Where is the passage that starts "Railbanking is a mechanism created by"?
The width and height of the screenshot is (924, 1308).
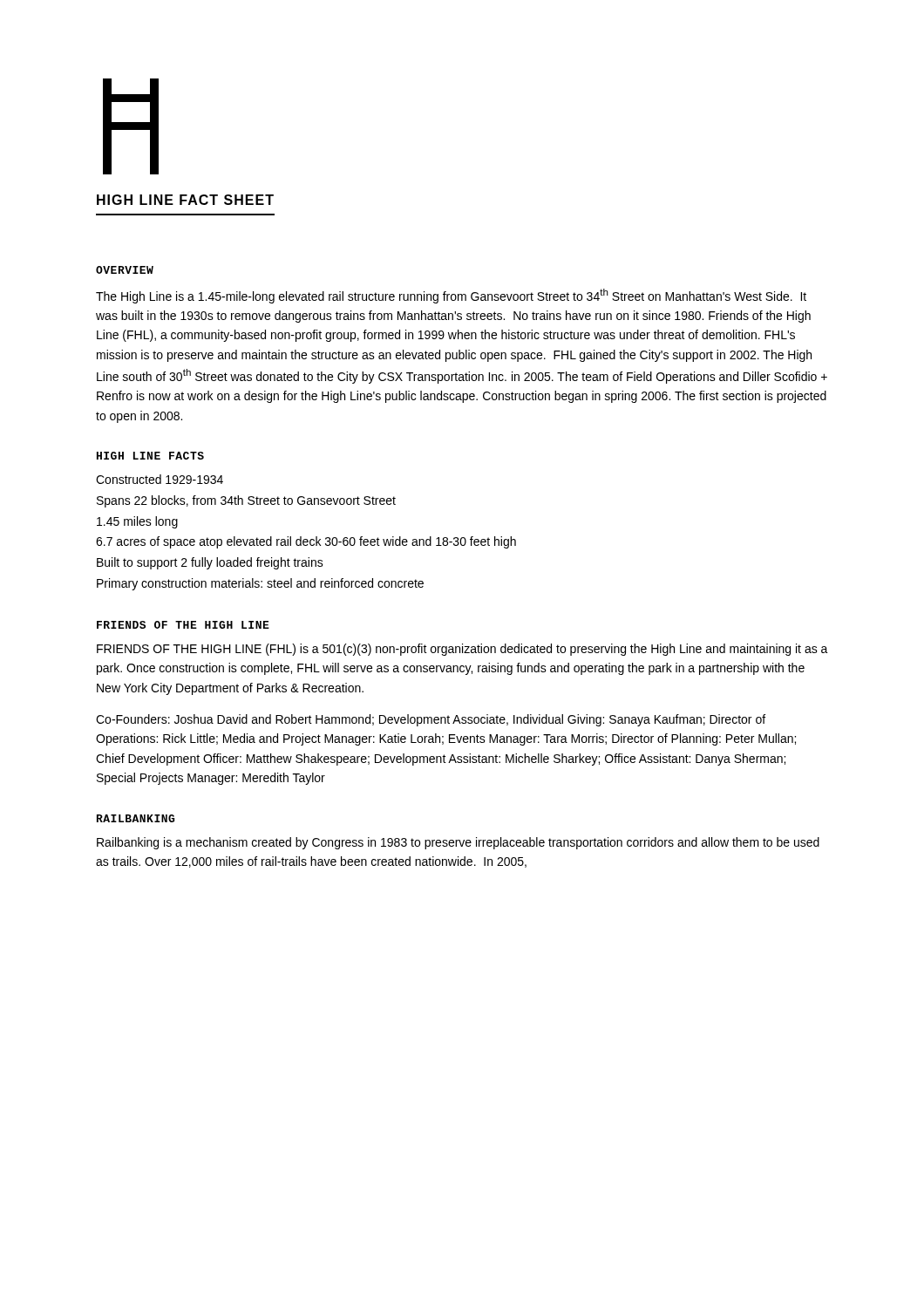(x=458, y=852)
